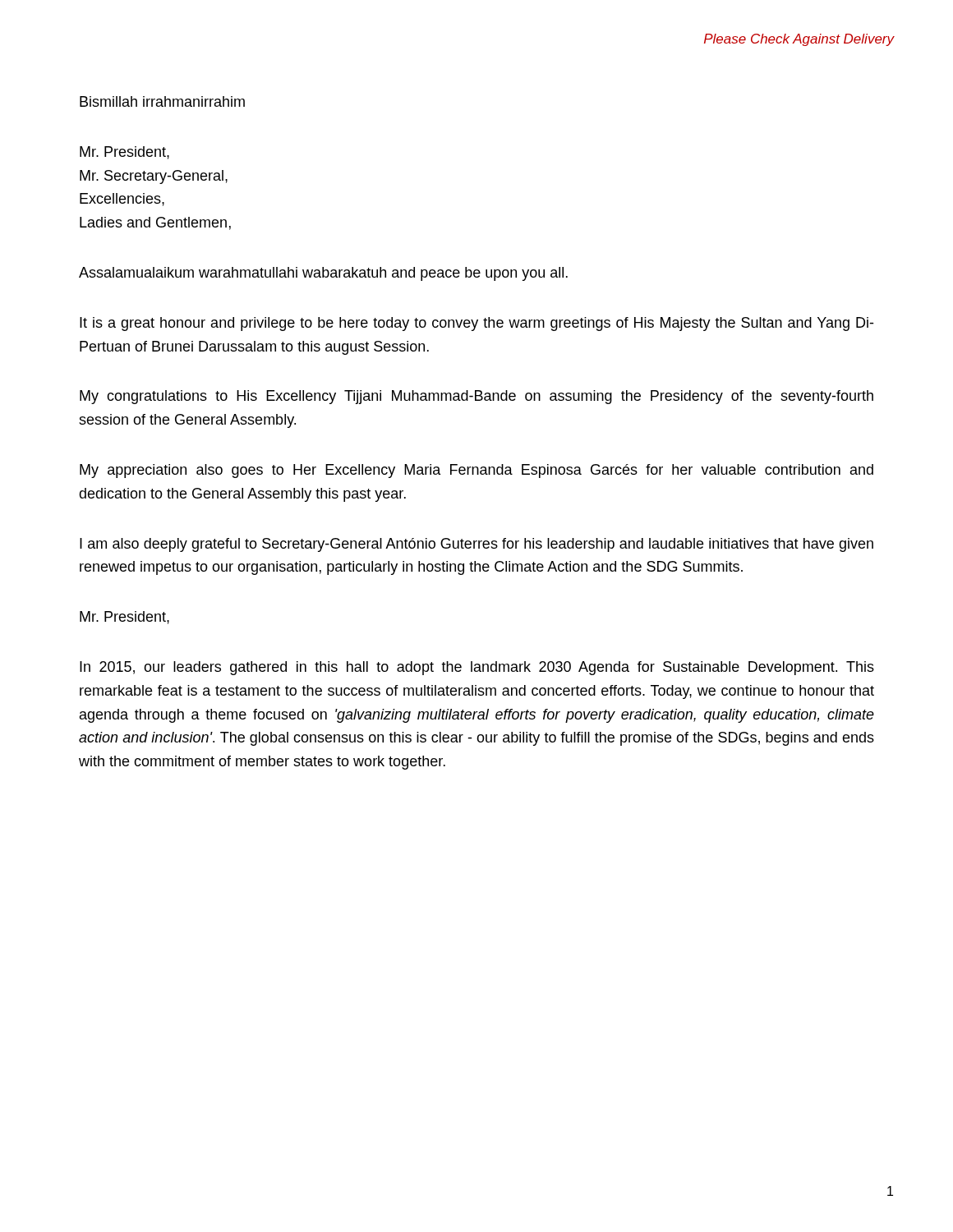The image size is (953, 1232).
Task: Find the element starting "In 2015, our leaders gathered in"
Action: tap(476, 714)
